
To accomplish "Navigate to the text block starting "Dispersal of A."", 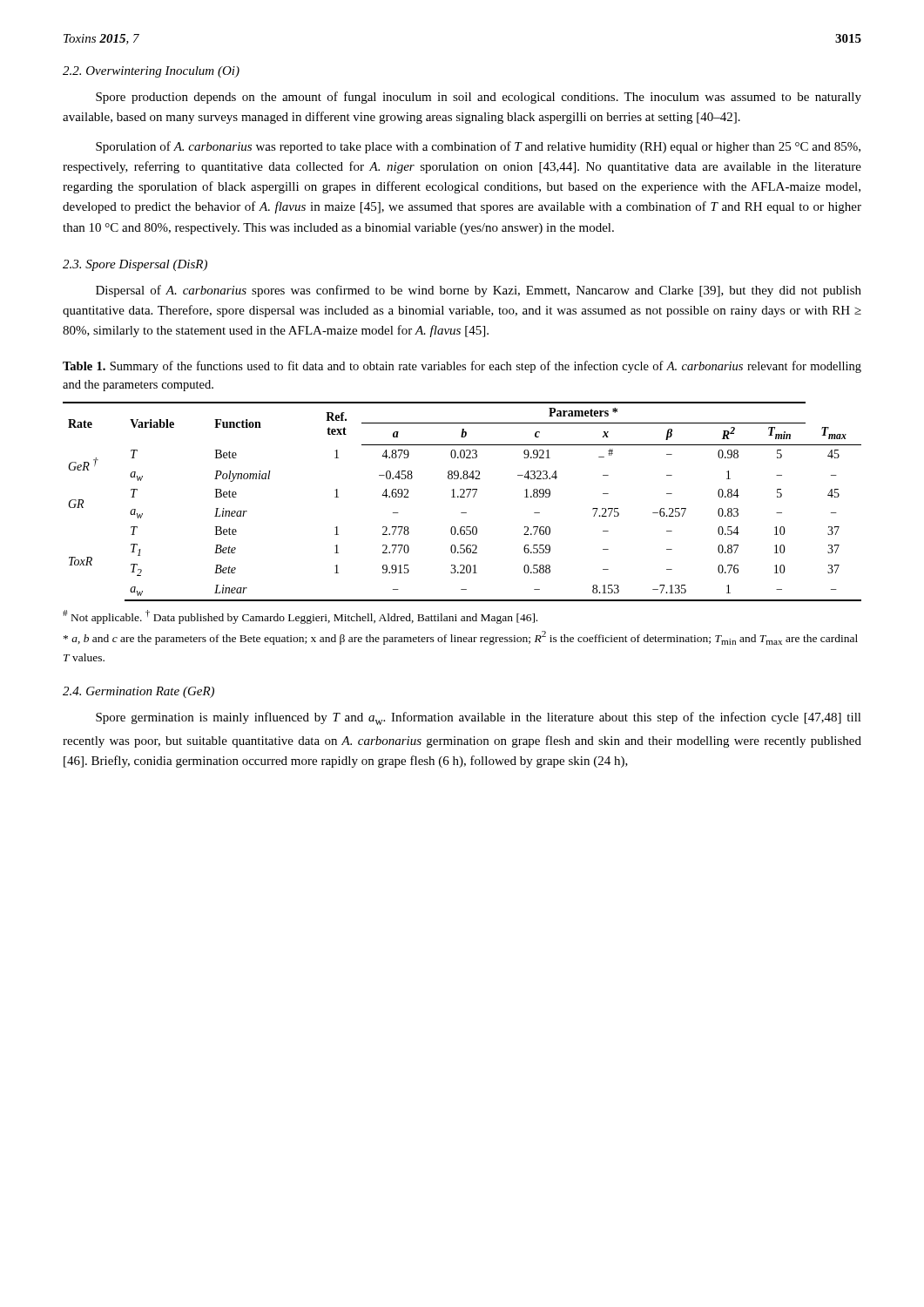I will click(462, 311).
